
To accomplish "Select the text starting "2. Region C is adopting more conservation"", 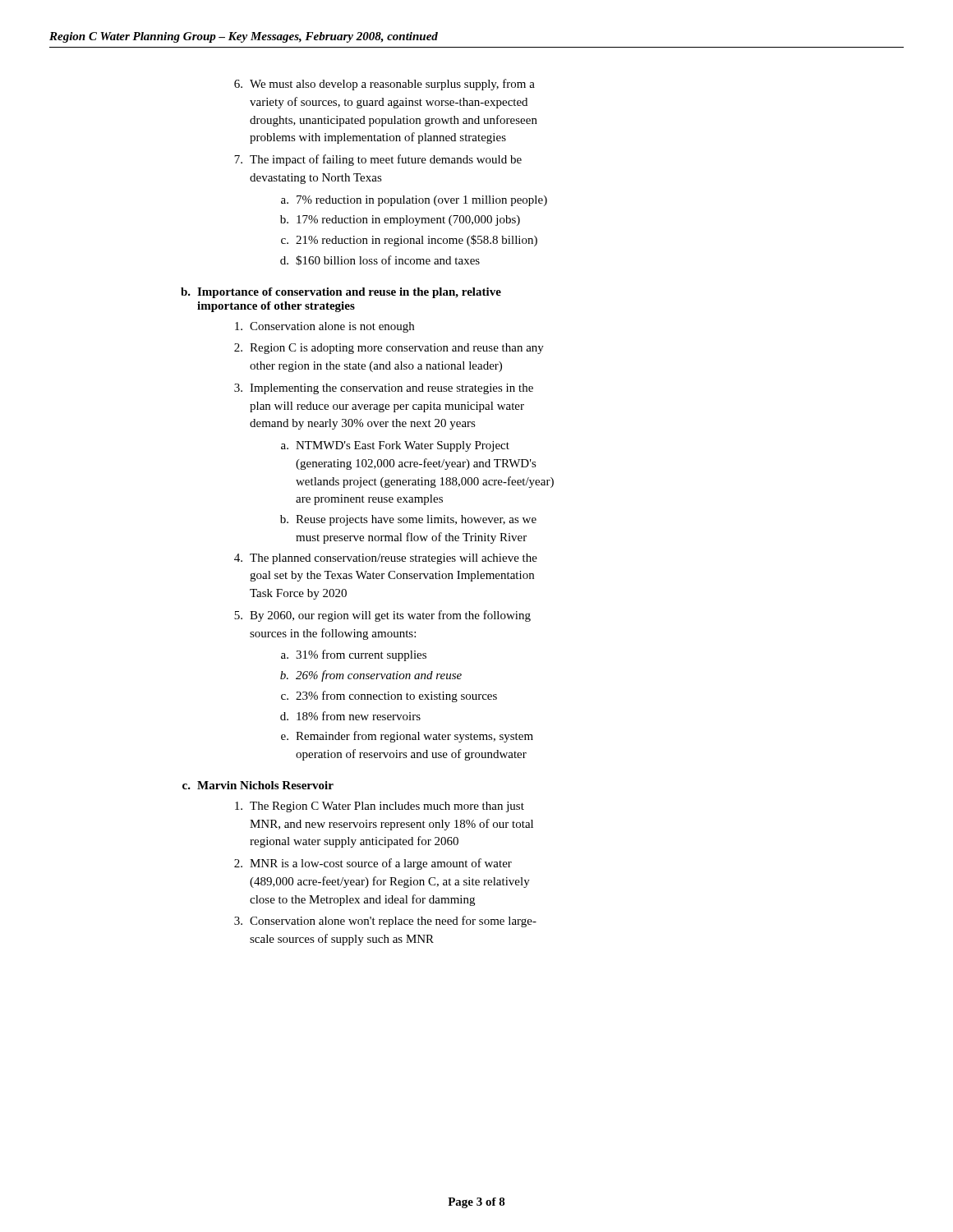I will click(x=383, y=357).
